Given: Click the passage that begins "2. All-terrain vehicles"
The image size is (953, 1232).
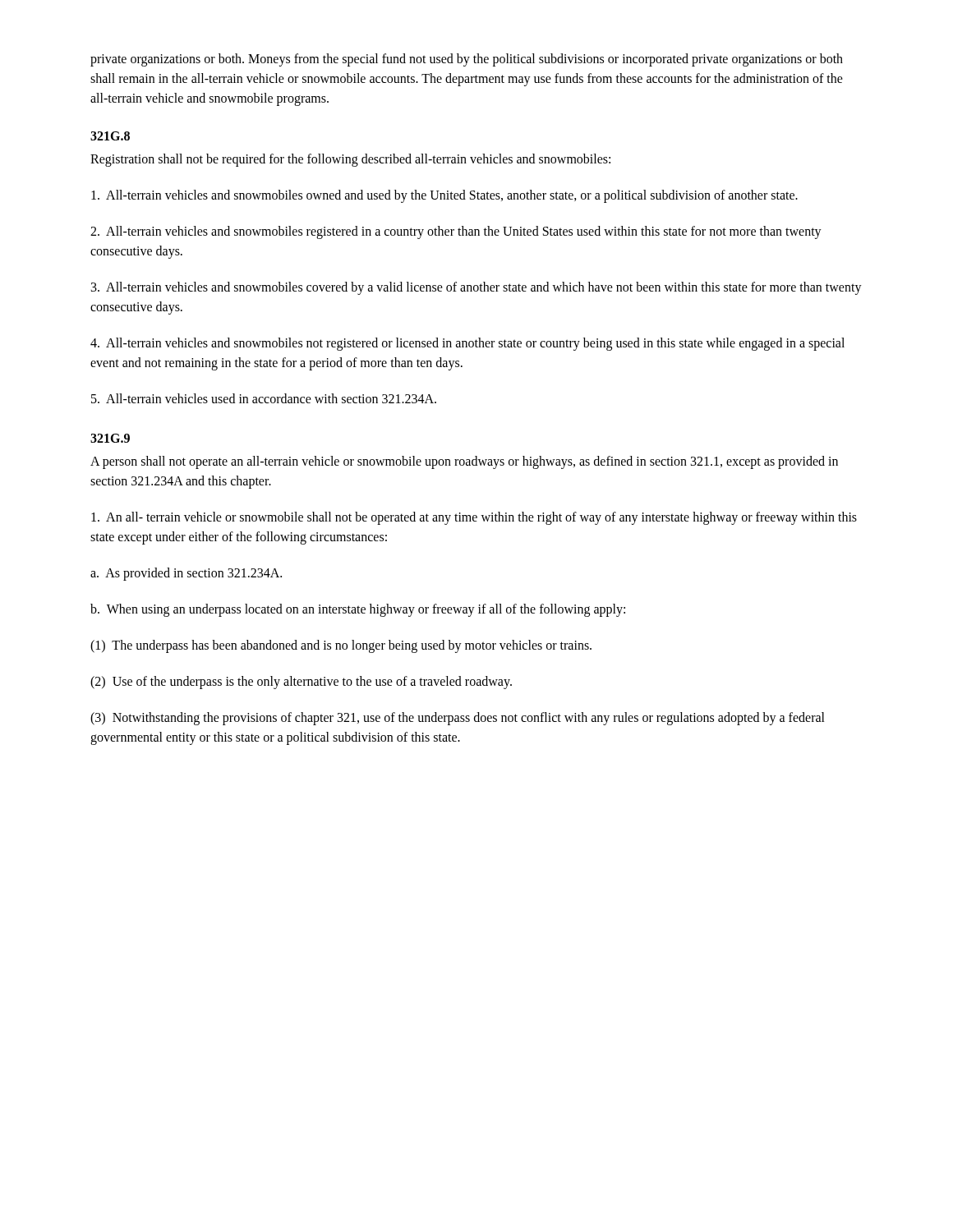Looking at the screenshot, I should (x=456, y=241).
